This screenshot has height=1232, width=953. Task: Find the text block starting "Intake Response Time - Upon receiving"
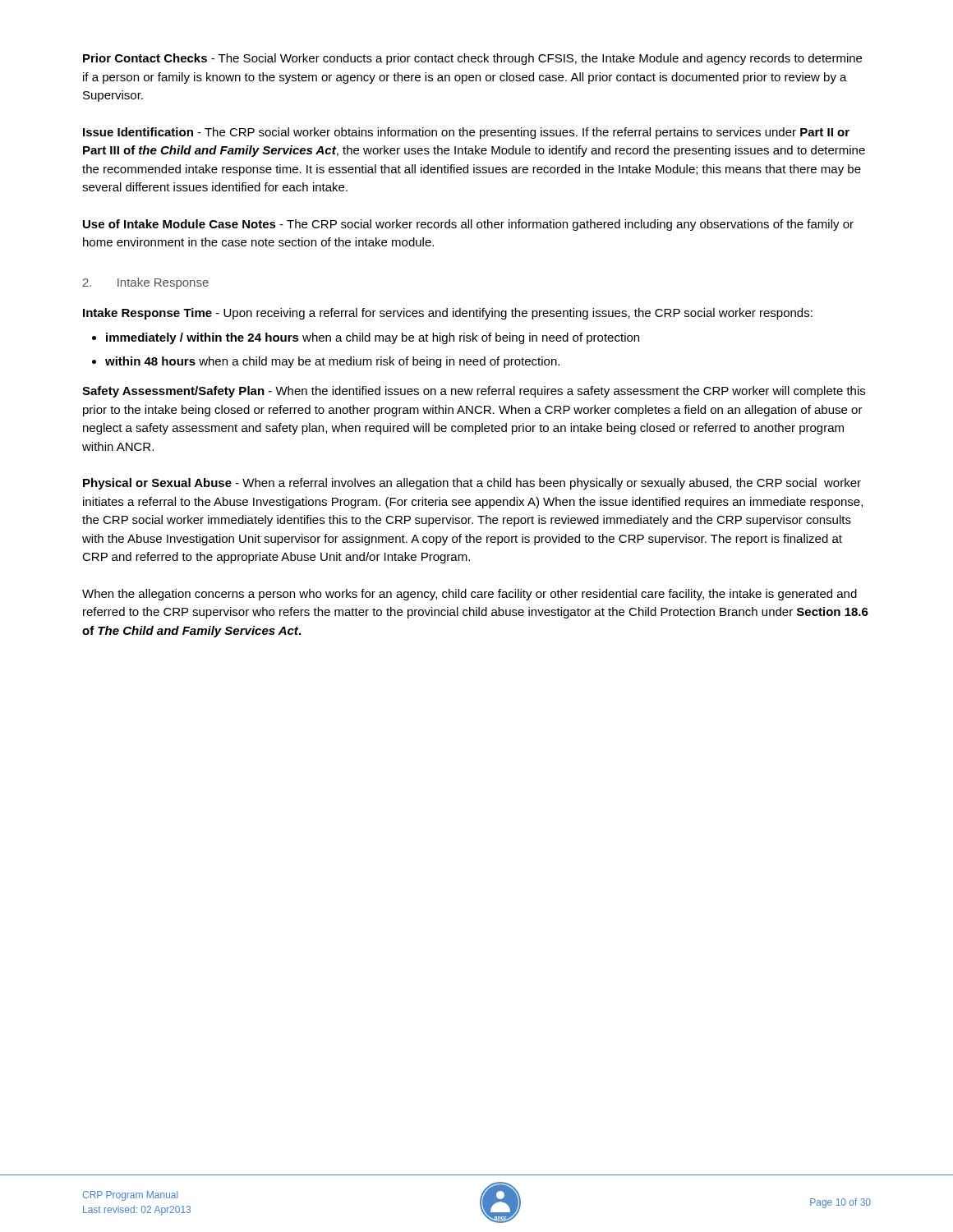[448, 312]
